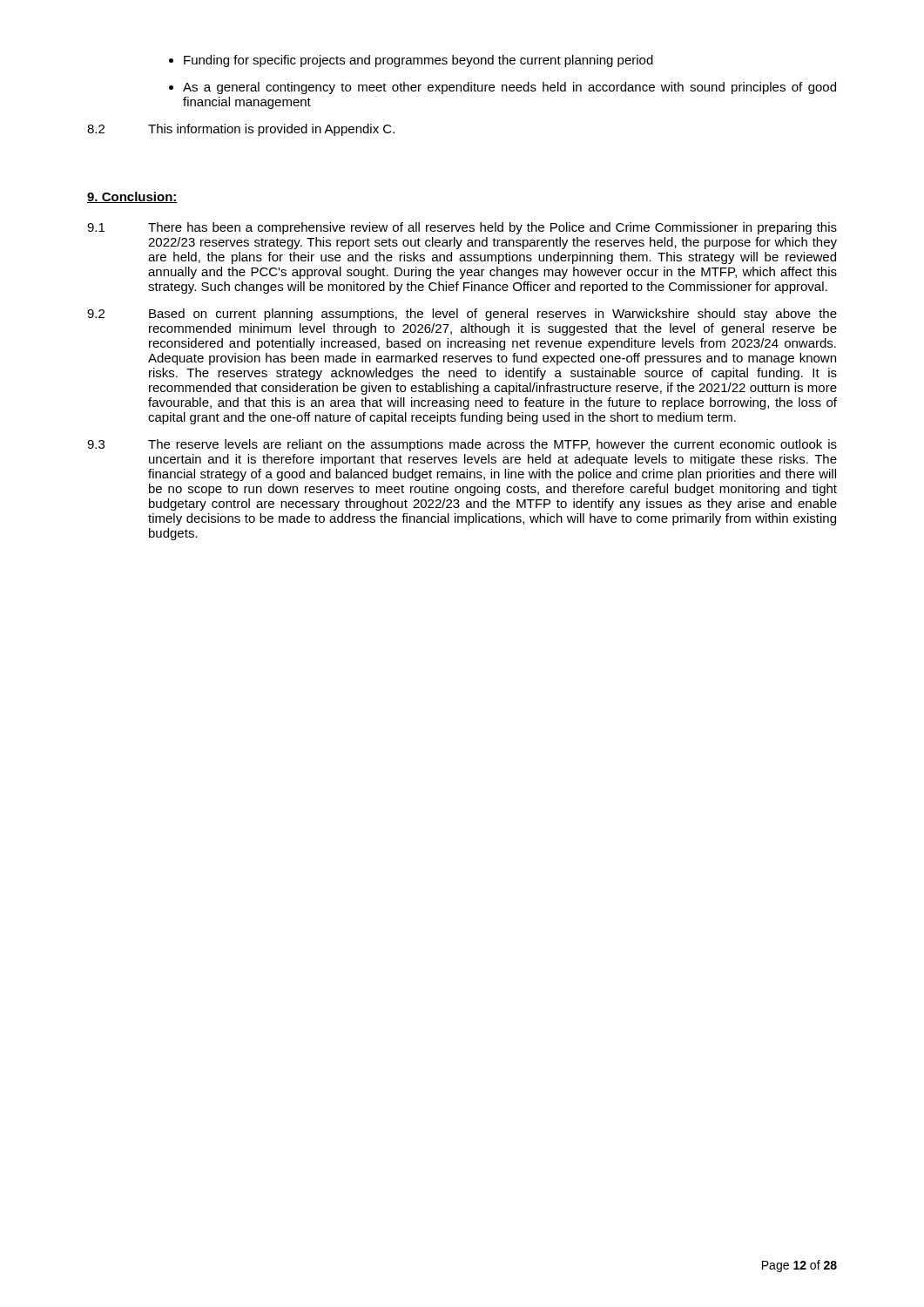924x1307 pixels.
Task: Point to the region starting "2 Based on current"
Action: [x=462, y=365]
